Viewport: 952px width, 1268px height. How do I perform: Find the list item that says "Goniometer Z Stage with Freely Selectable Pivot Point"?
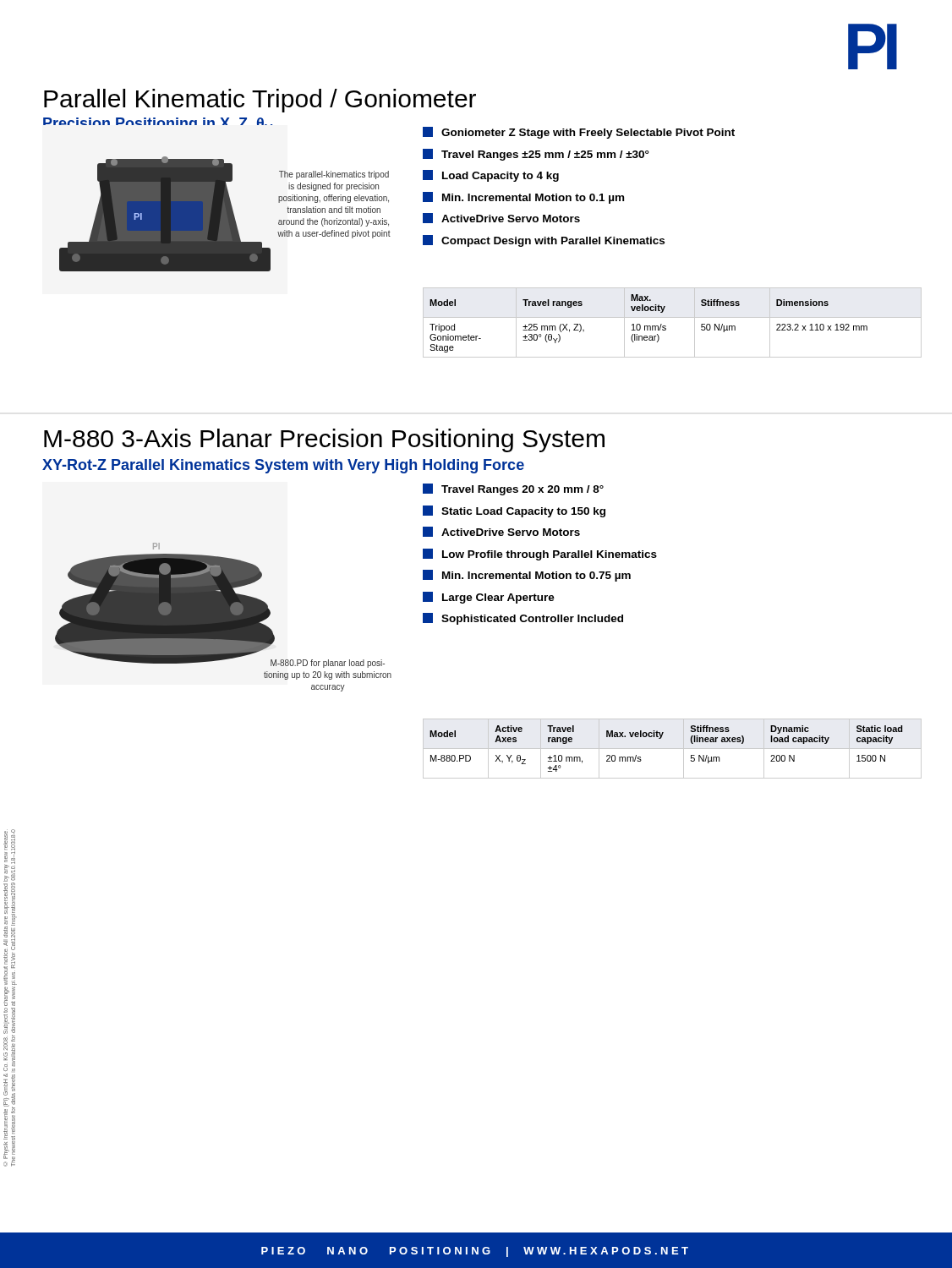click(x=579, y=133)
